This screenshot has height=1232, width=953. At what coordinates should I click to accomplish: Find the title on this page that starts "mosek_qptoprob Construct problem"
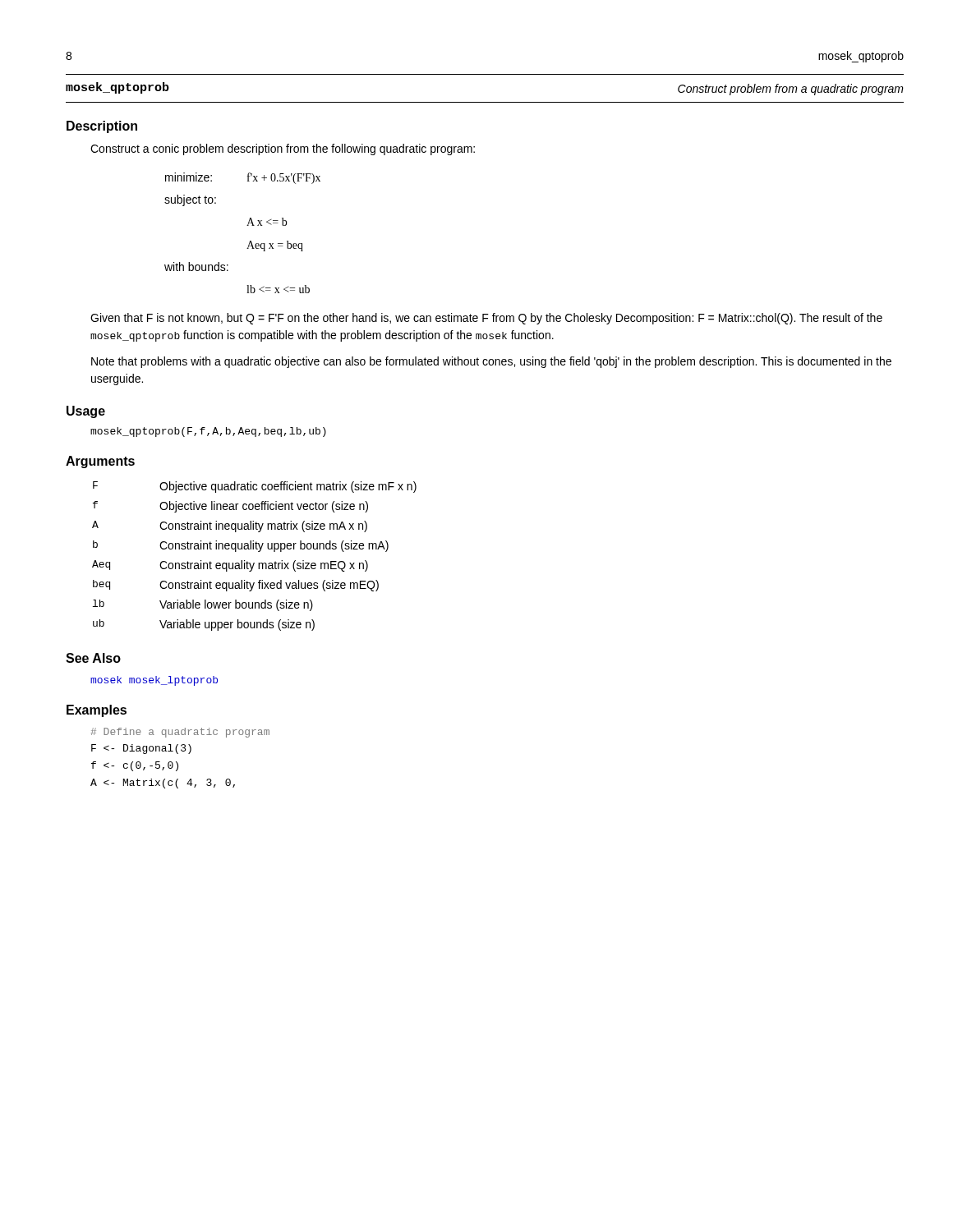coord(123,88)
